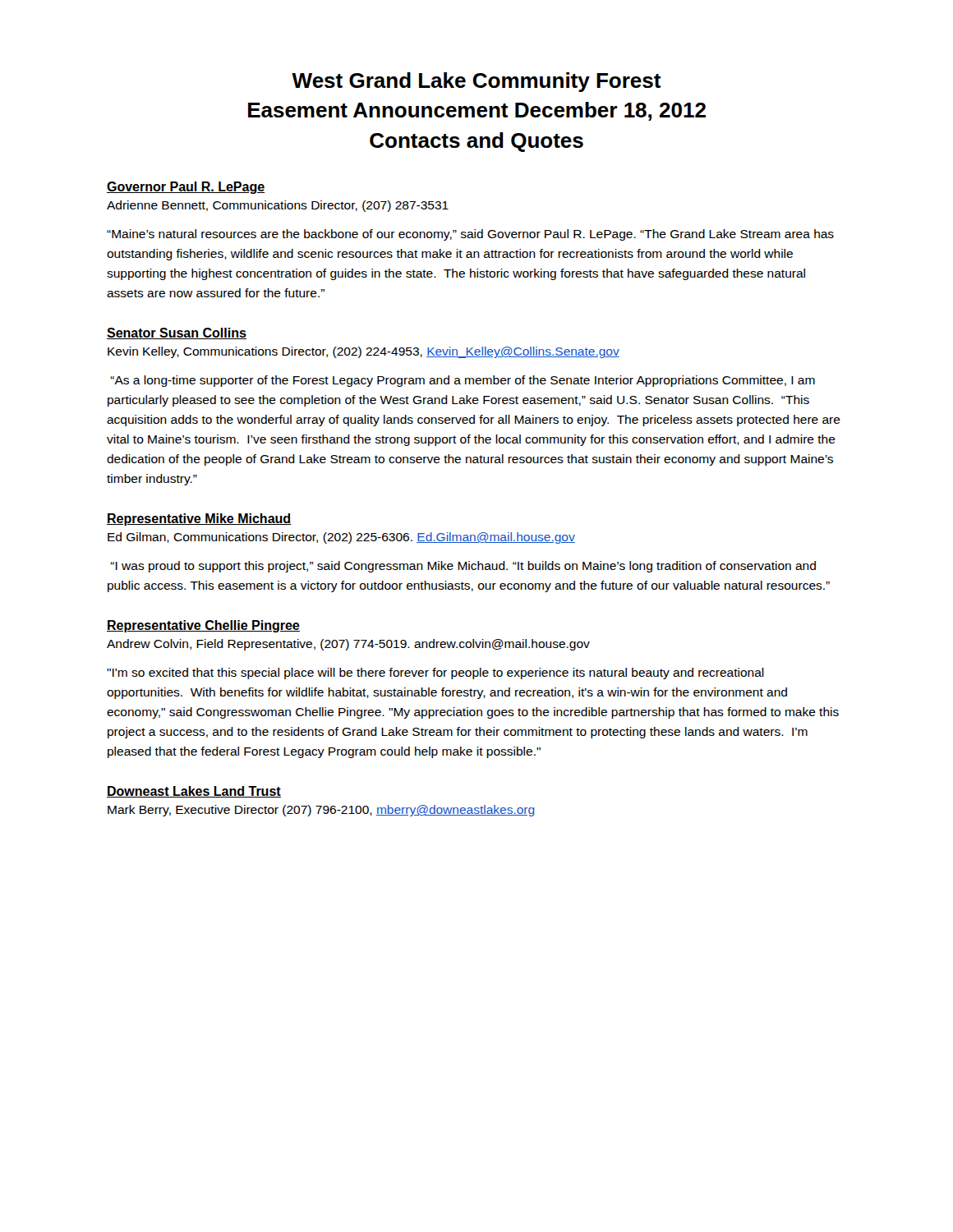Point to the region starting "“As a long-time supporter of the Forest"
953x1232 pixels.
coord(474,429)
